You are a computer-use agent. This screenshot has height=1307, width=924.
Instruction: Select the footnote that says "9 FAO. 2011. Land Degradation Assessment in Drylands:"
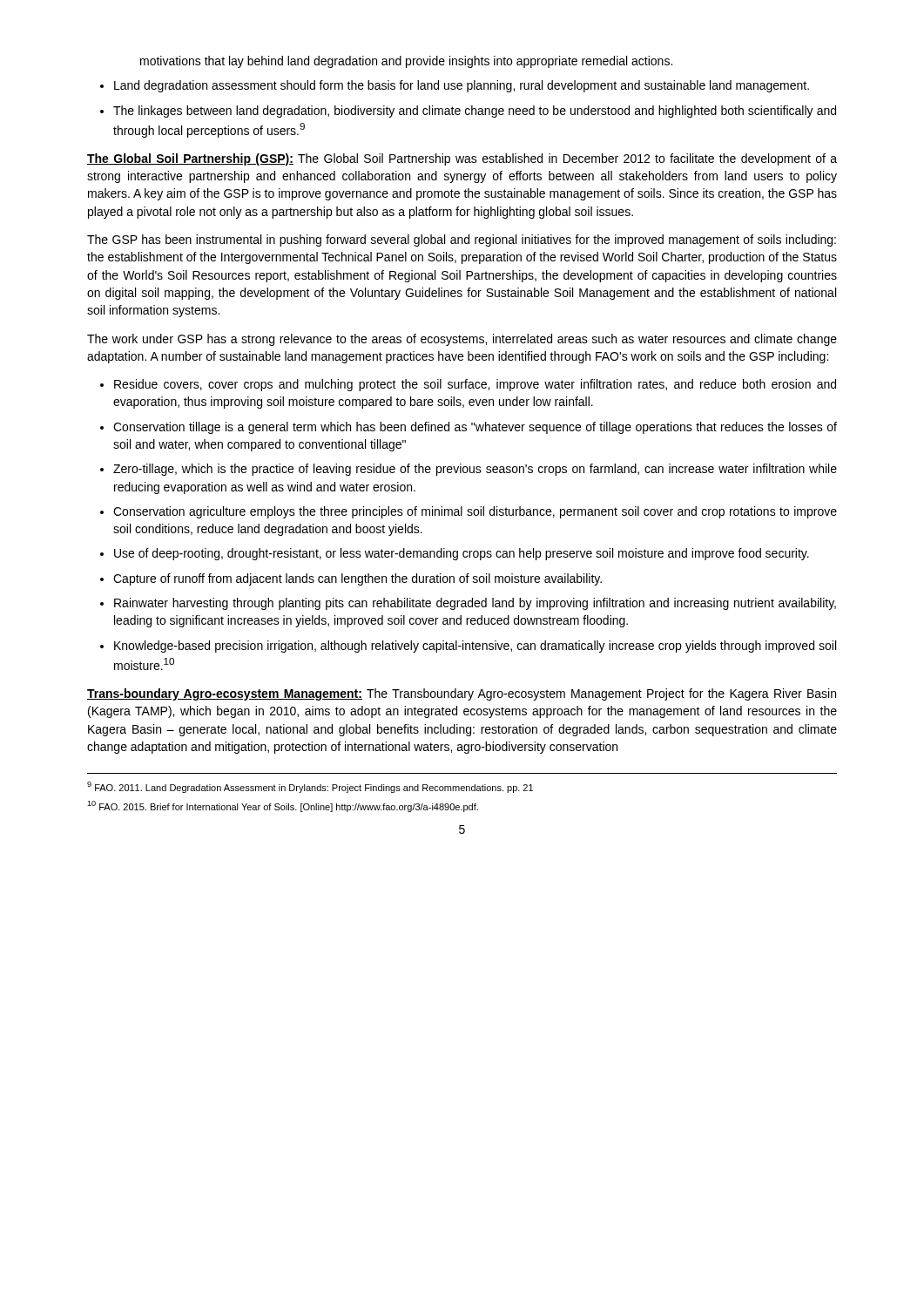462,787
